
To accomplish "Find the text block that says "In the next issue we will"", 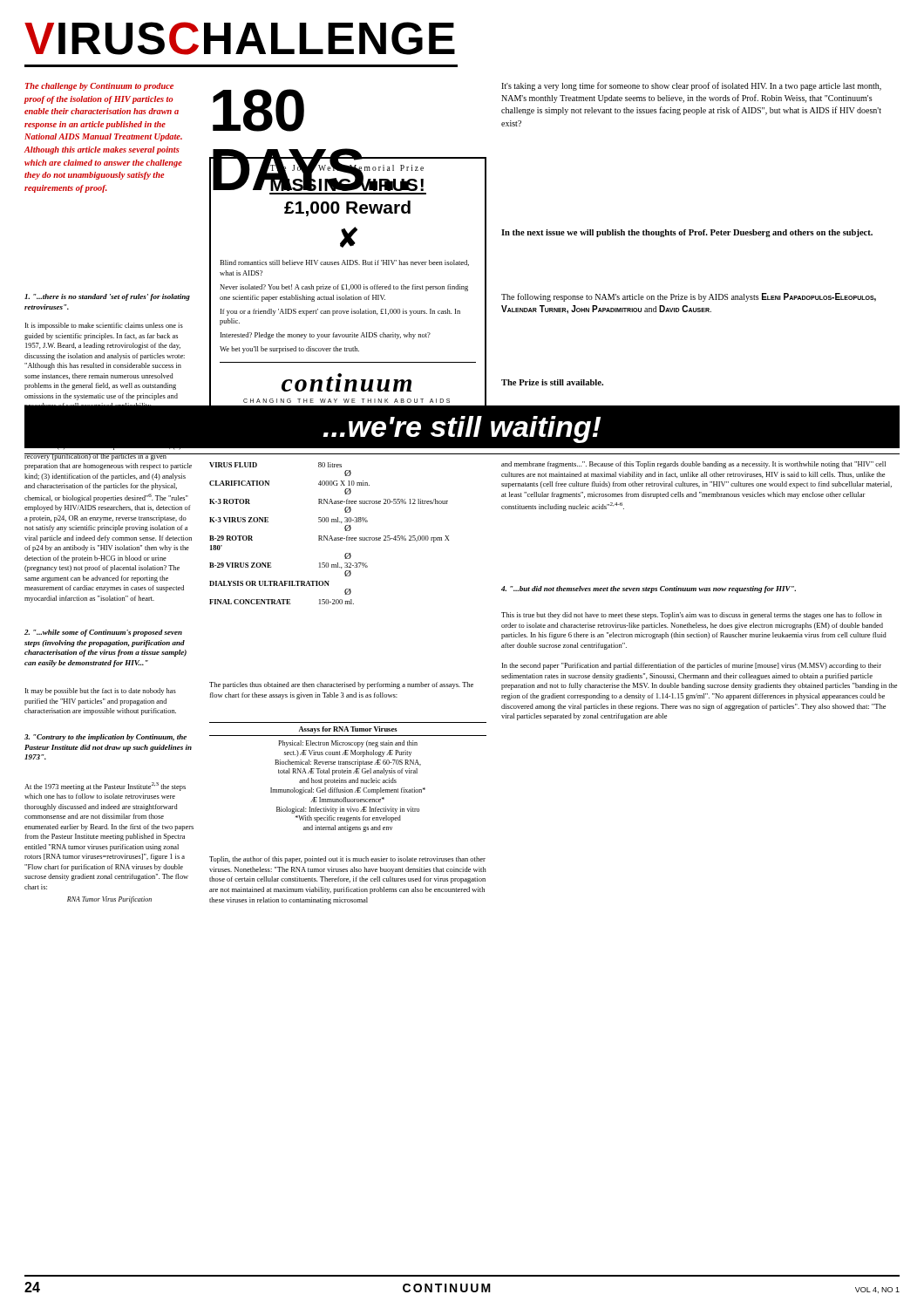I will (687, 232).
